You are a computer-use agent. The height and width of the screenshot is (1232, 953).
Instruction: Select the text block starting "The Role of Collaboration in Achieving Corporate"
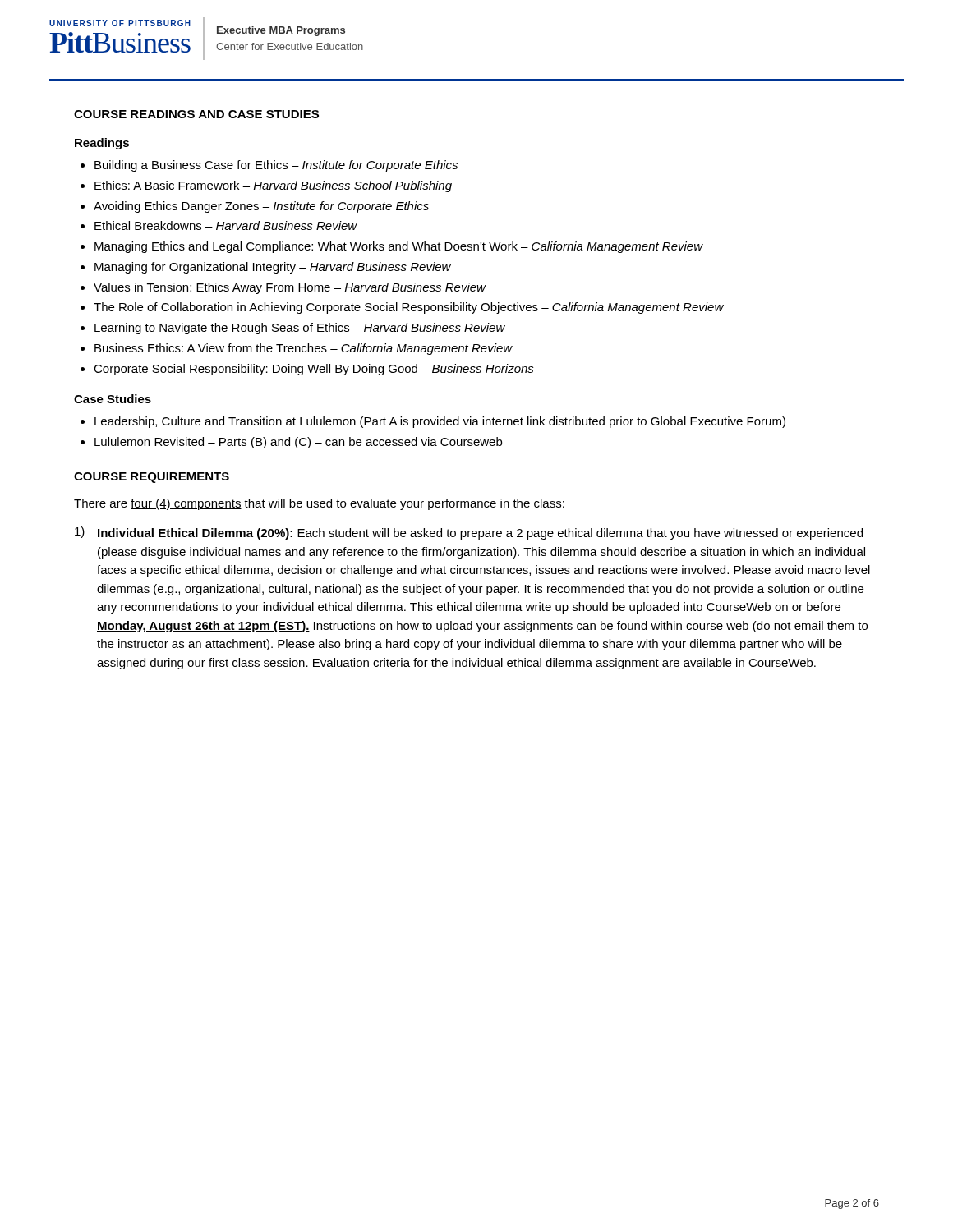pos(408,307)
